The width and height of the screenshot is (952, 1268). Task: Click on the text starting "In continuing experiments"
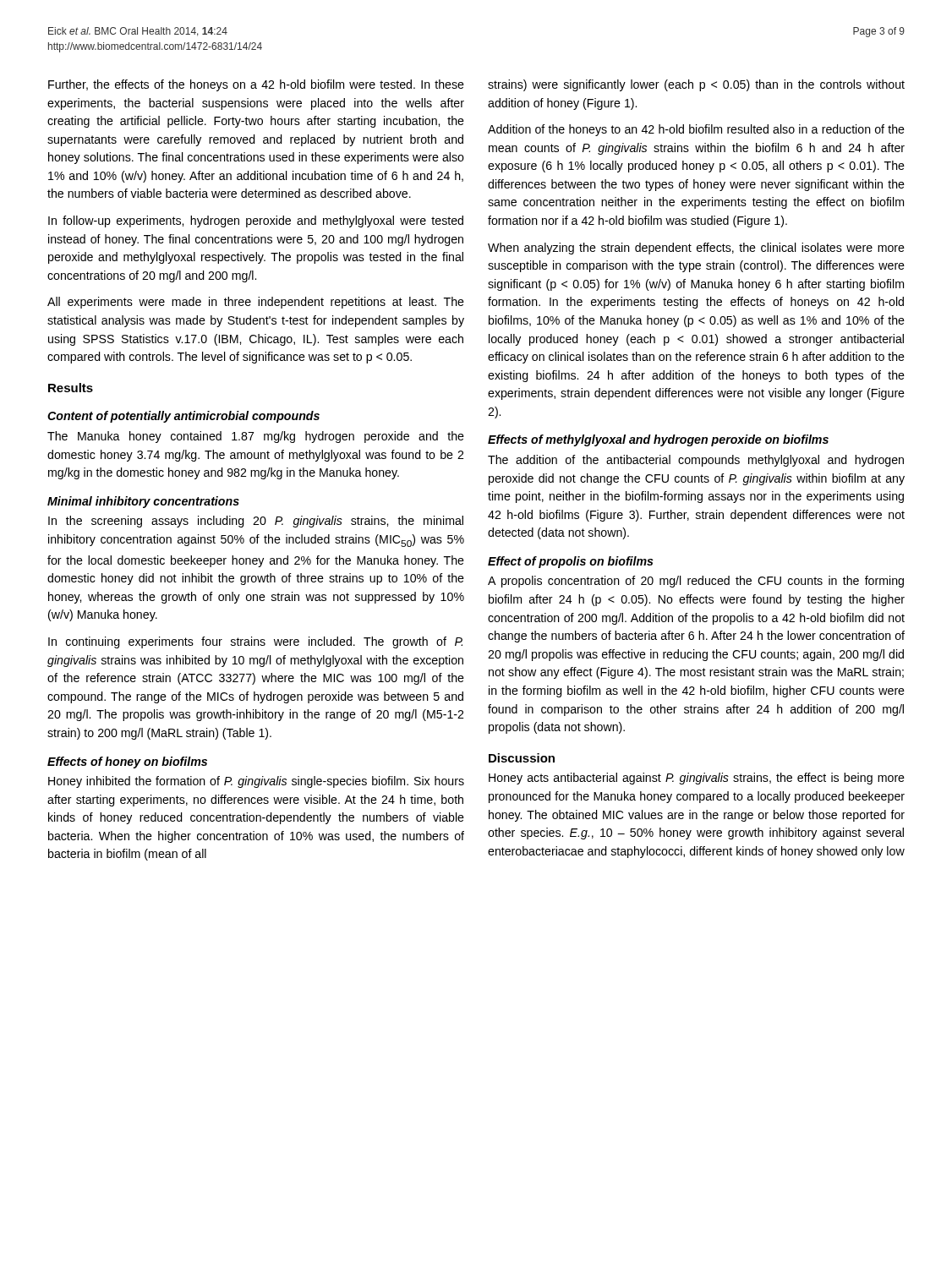click(x=256, y=688)
